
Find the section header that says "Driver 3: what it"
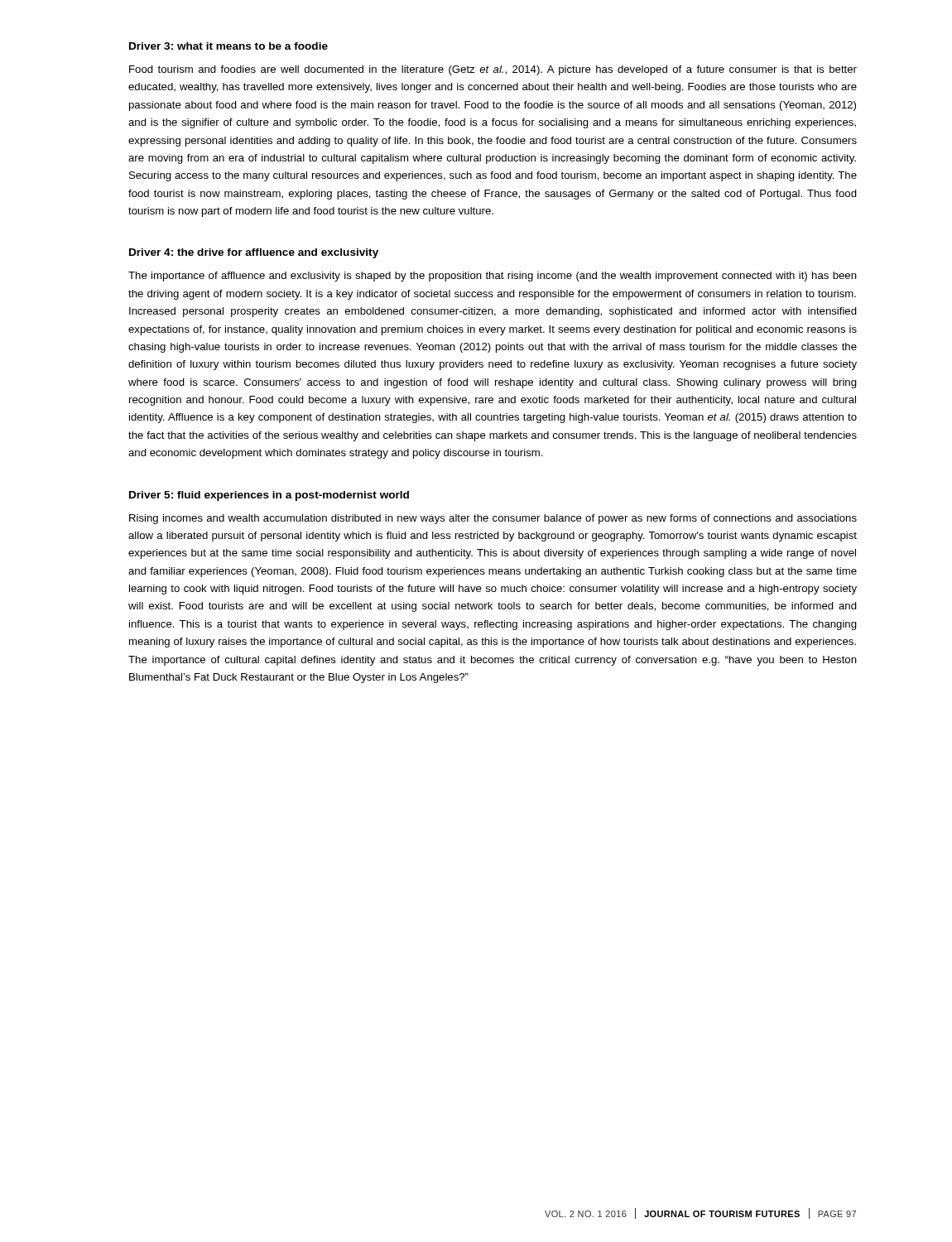pos(228,46)
